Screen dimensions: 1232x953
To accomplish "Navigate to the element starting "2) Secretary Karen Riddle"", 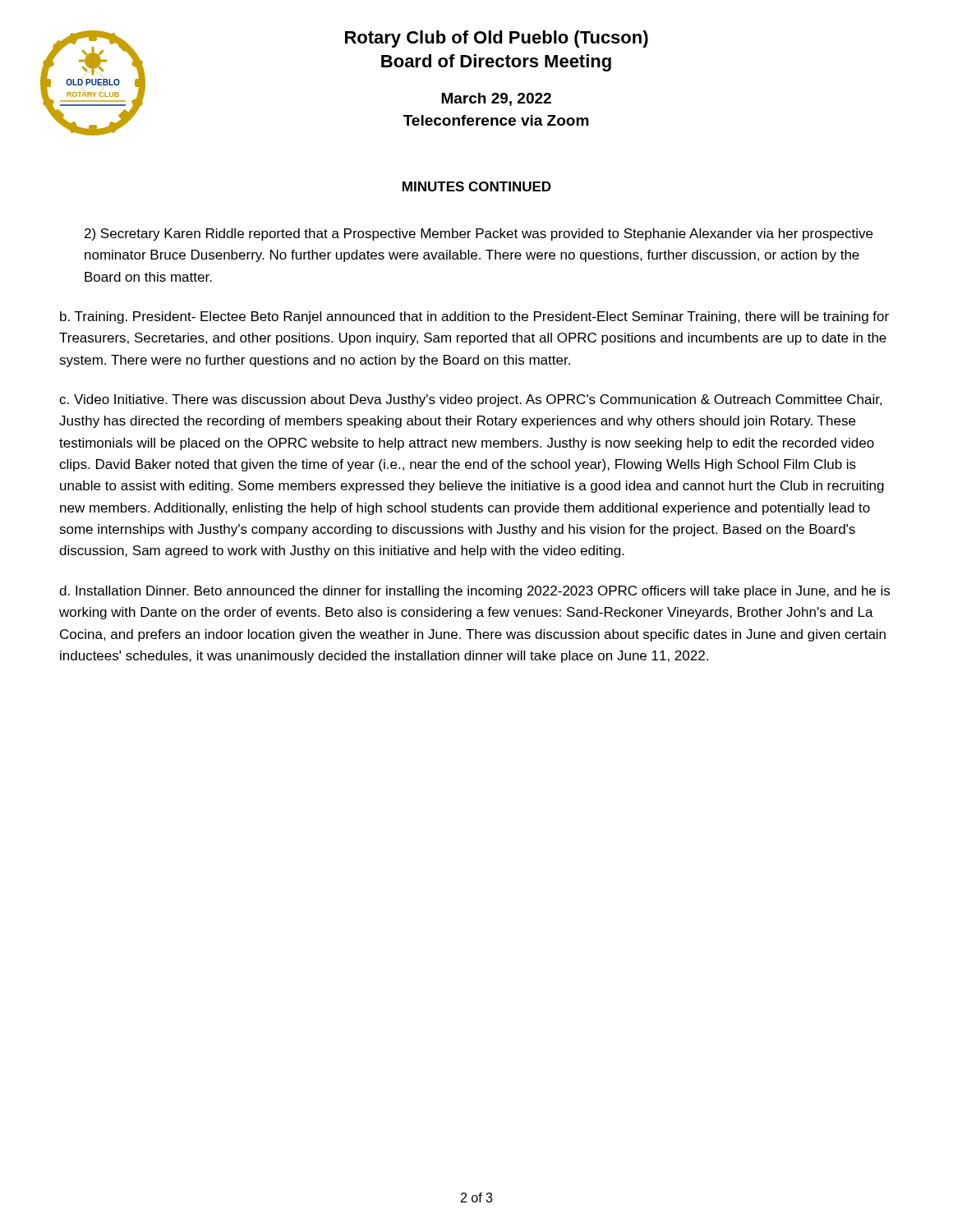I will point(479,255).
